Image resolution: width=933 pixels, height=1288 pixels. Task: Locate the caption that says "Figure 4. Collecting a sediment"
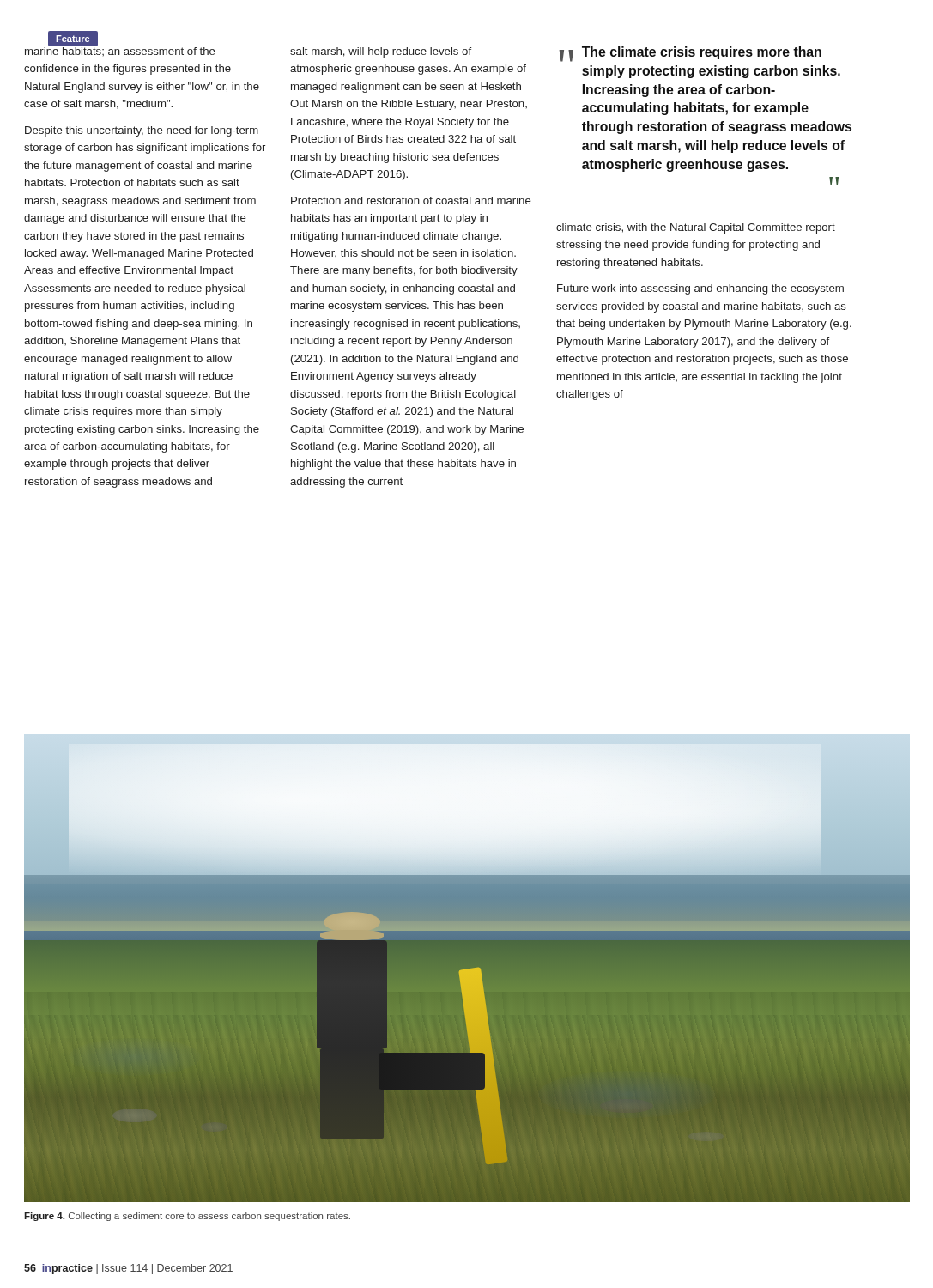[324, 1216]
